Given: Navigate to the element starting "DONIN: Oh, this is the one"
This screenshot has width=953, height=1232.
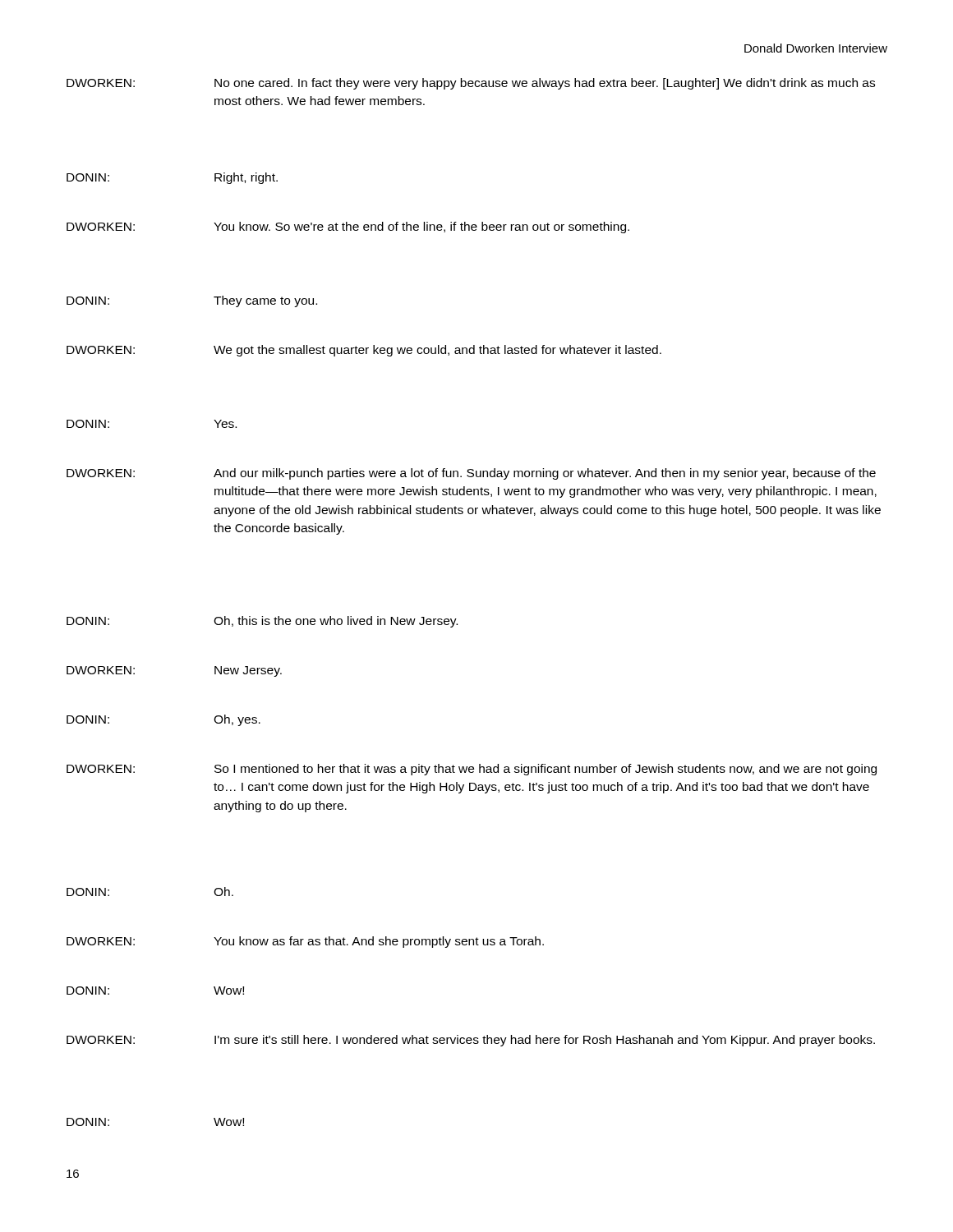Looking at the screenshot, I should pyautogui.click(x=262, y=622).
